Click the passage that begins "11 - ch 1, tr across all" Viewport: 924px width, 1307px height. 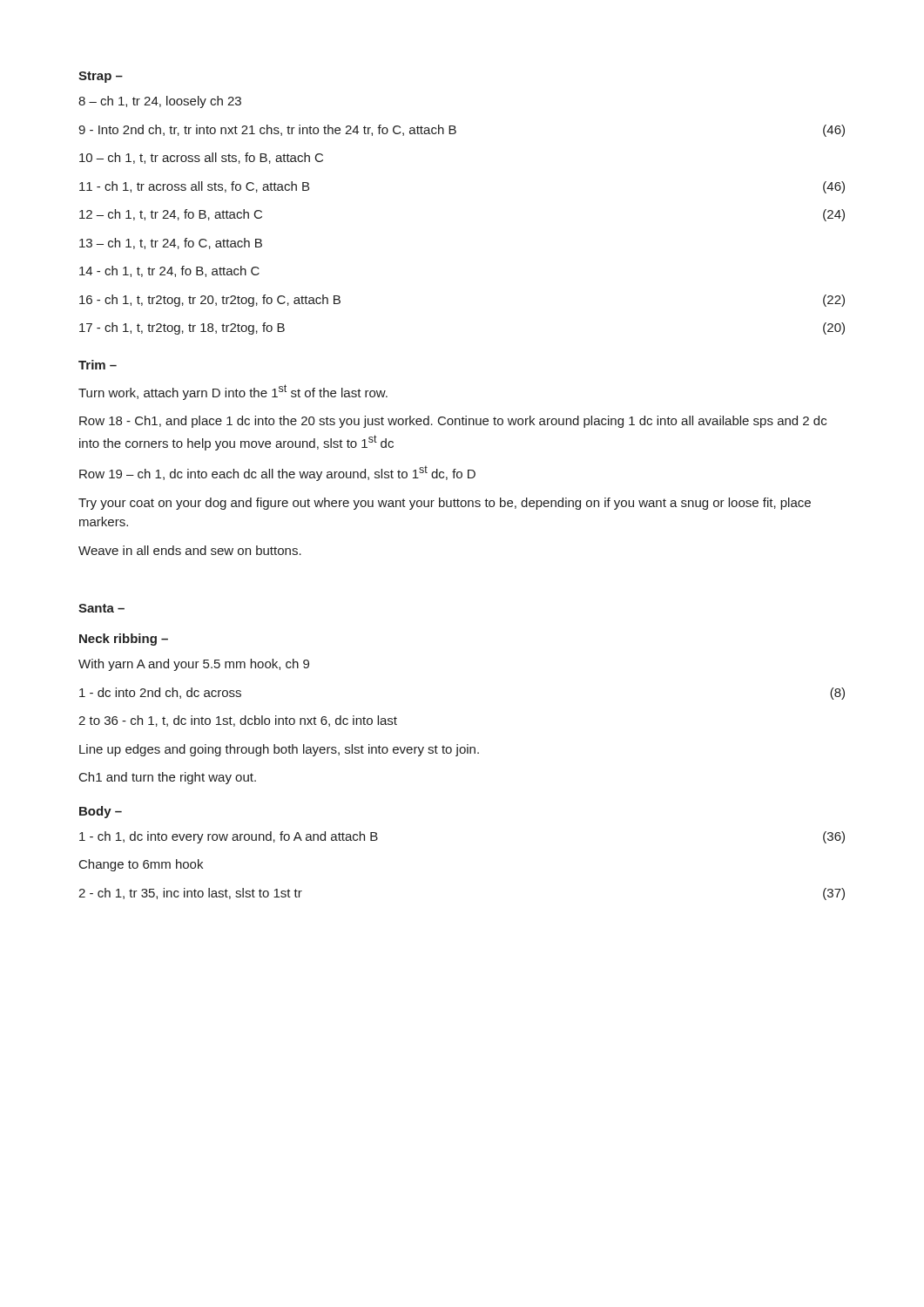[x=195, y=187]
